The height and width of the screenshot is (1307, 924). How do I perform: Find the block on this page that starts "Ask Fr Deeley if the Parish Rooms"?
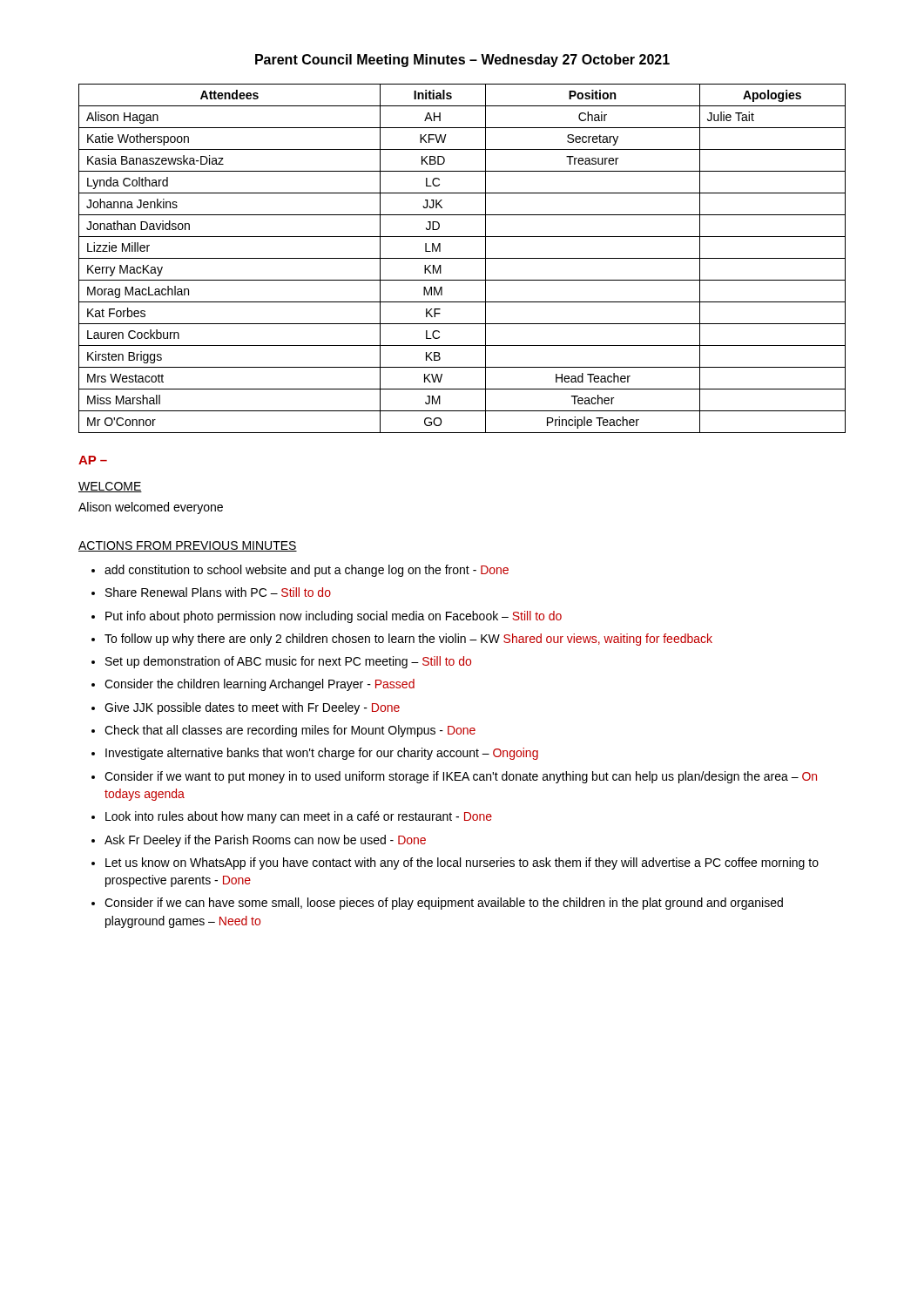point(265,840)
